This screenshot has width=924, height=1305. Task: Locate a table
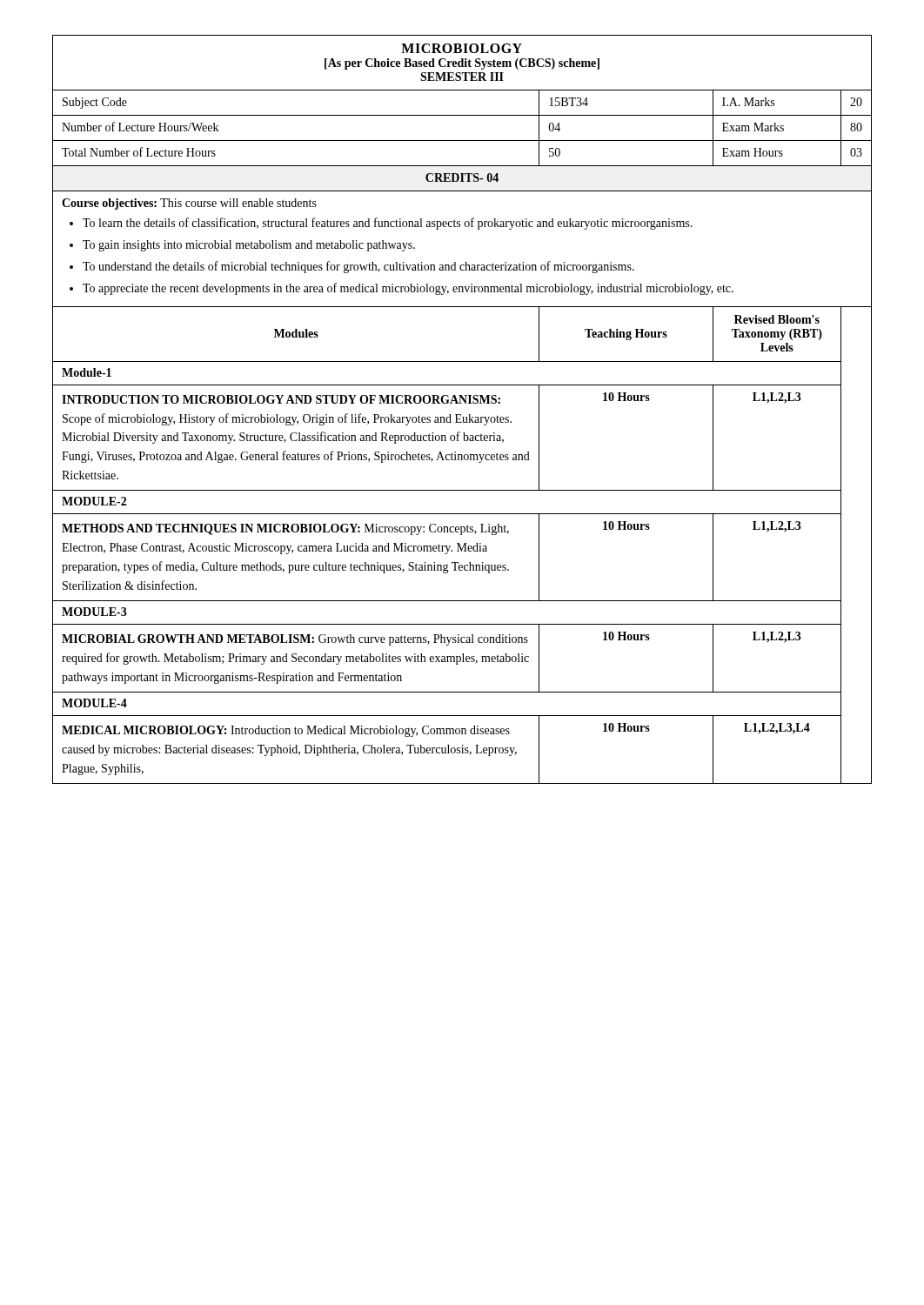point(462,410)
